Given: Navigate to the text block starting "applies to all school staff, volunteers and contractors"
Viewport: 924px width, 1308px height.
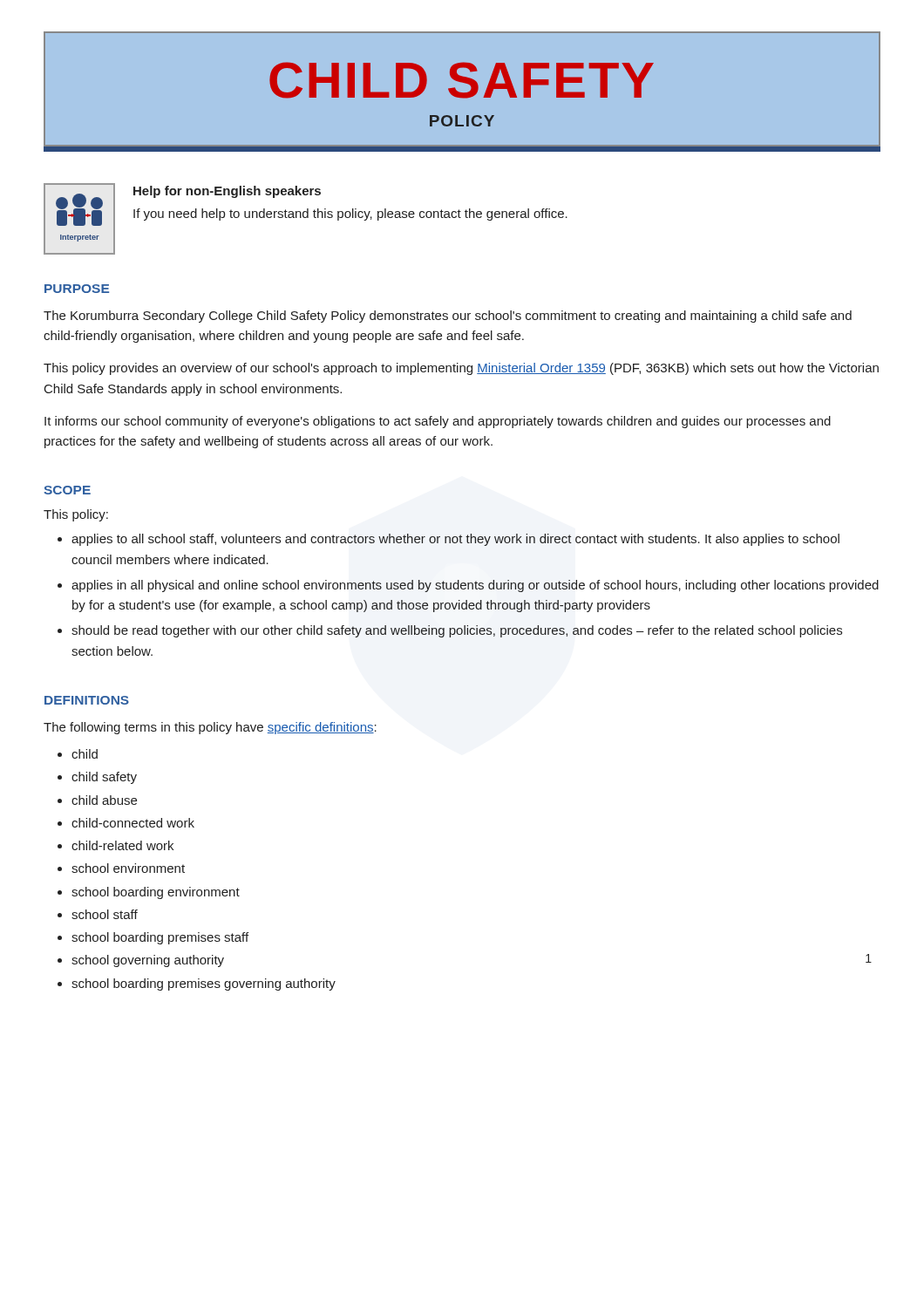Looking at the screenshot, I should coord(456,549).
